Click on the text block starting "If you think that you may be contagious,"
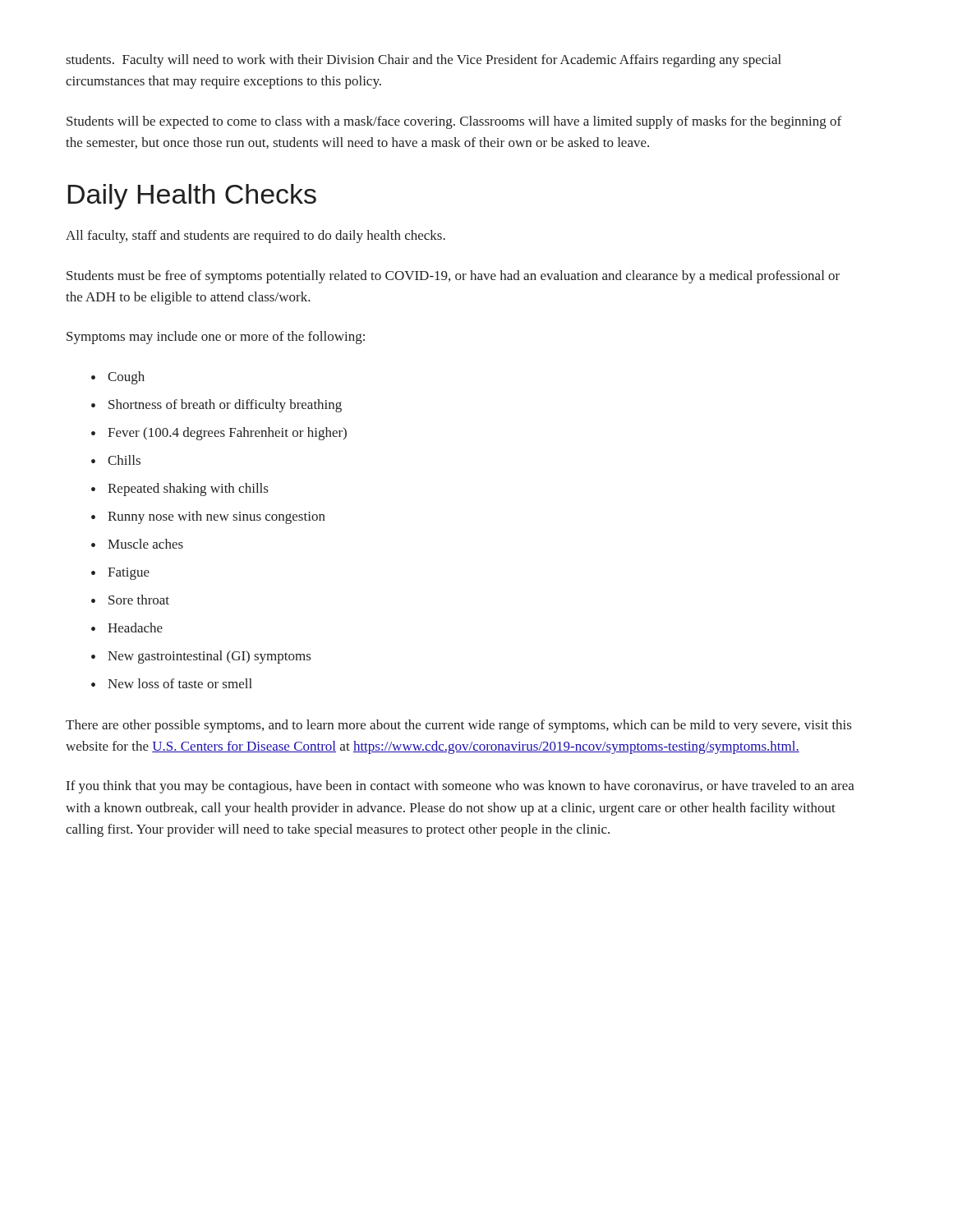 [460, 808]
